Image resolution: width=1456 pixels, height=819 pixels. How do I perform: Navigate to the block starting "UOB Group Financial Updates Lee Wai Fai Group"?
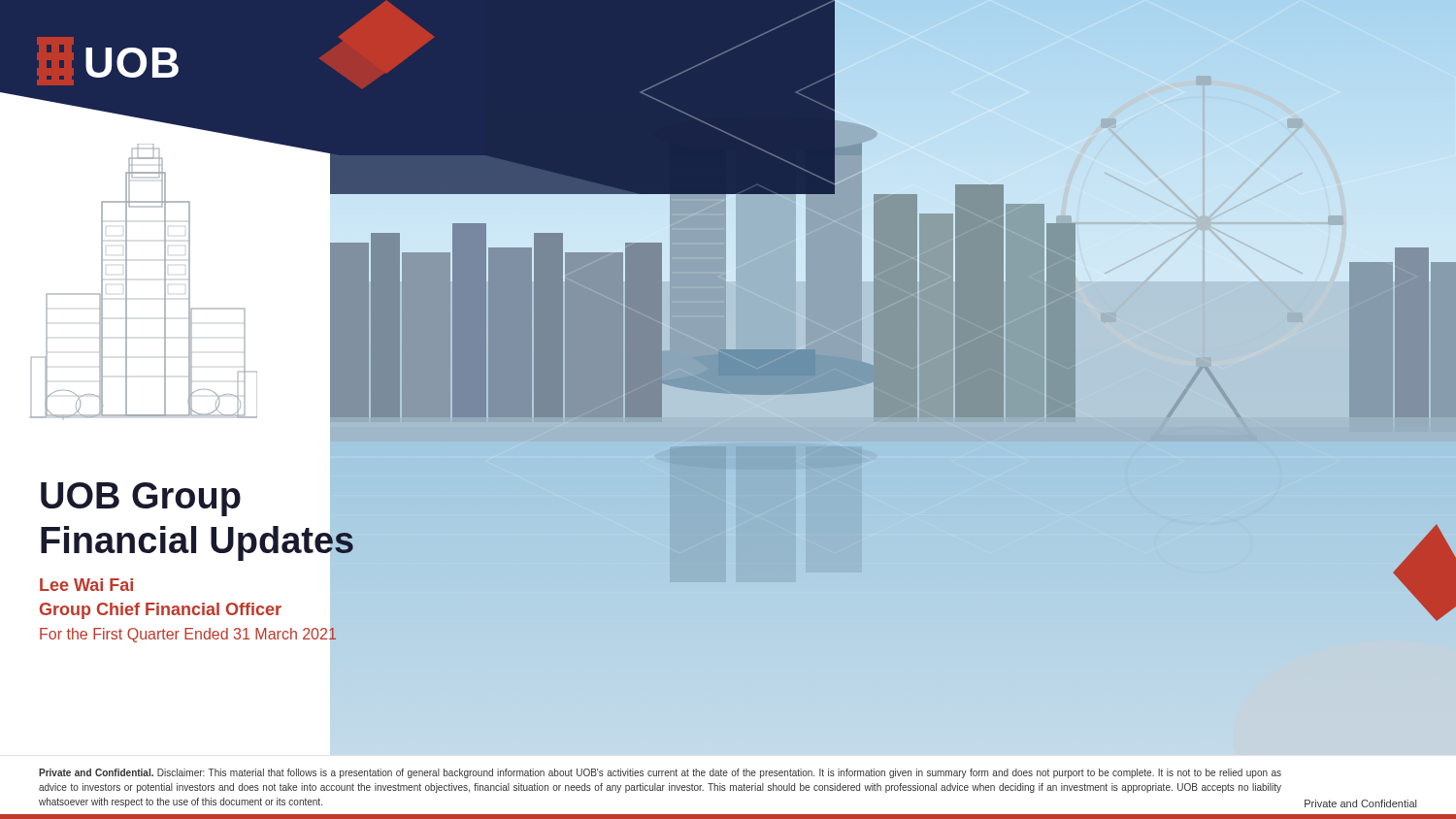pos(197,560)
